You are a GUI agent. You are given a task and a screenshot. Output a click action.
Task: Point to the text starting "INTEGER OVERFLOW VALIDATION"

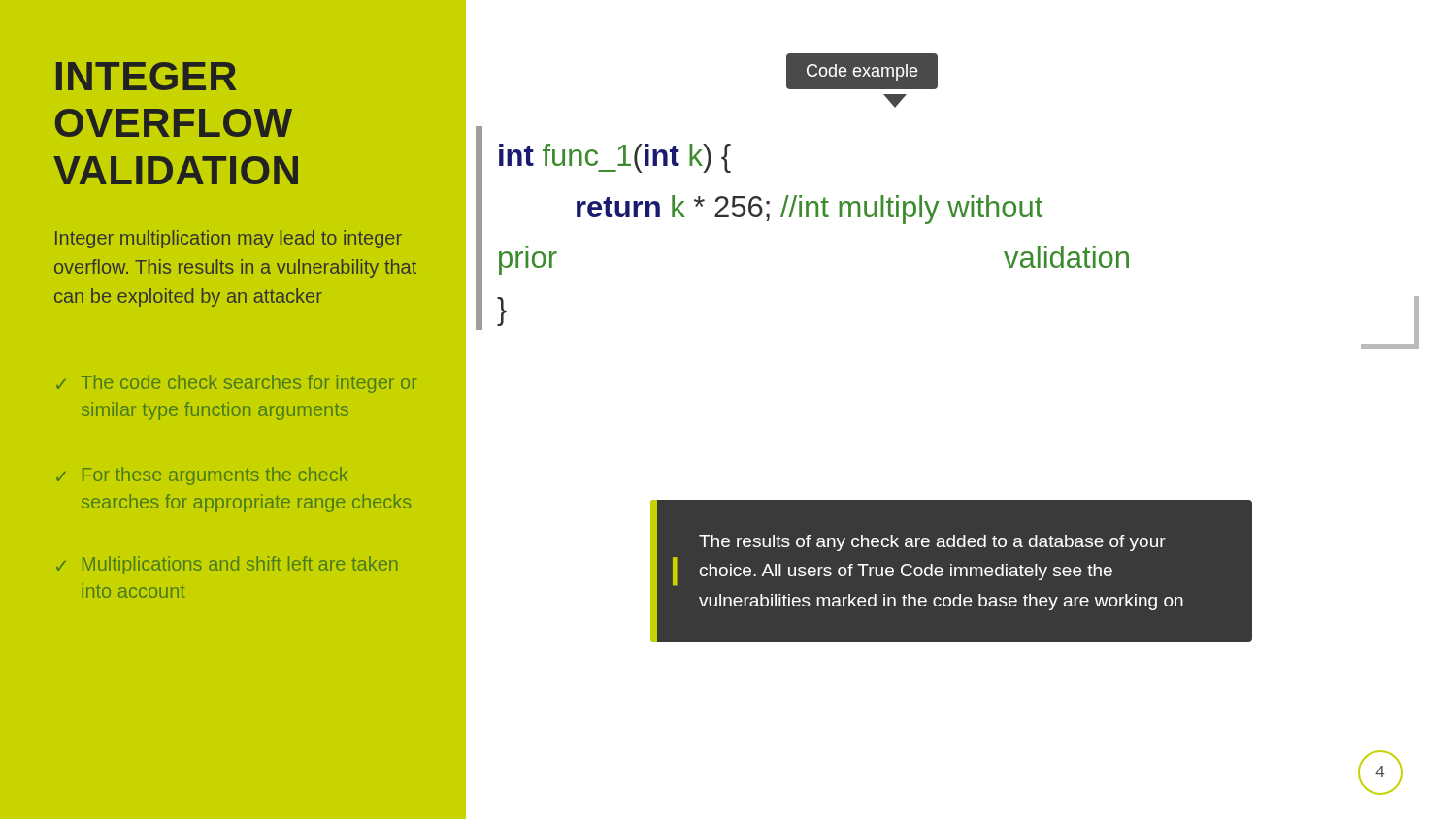point(243,124)
